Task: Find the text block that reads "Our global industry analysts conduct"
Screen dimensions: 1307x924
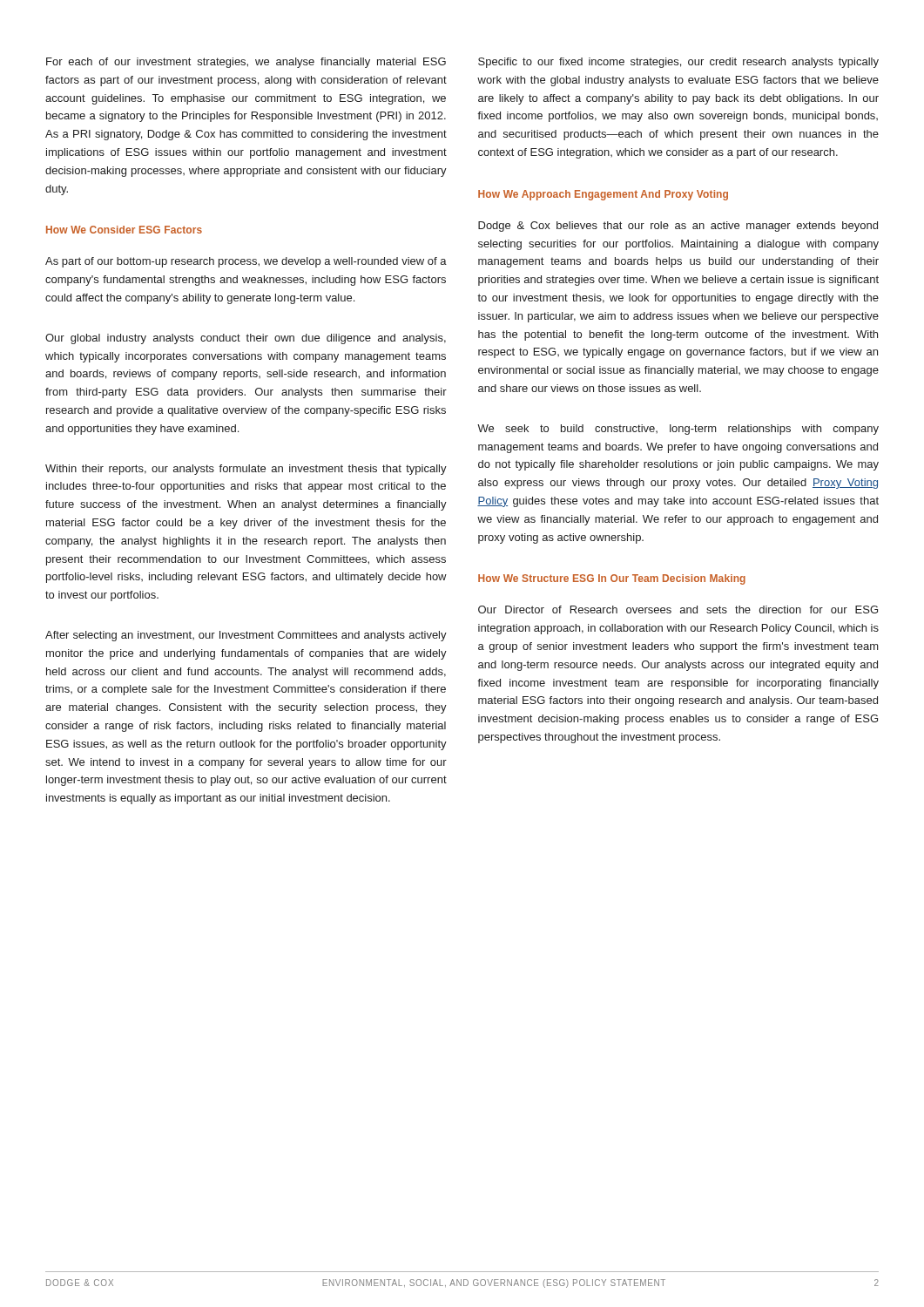Action: click(246, 383)
